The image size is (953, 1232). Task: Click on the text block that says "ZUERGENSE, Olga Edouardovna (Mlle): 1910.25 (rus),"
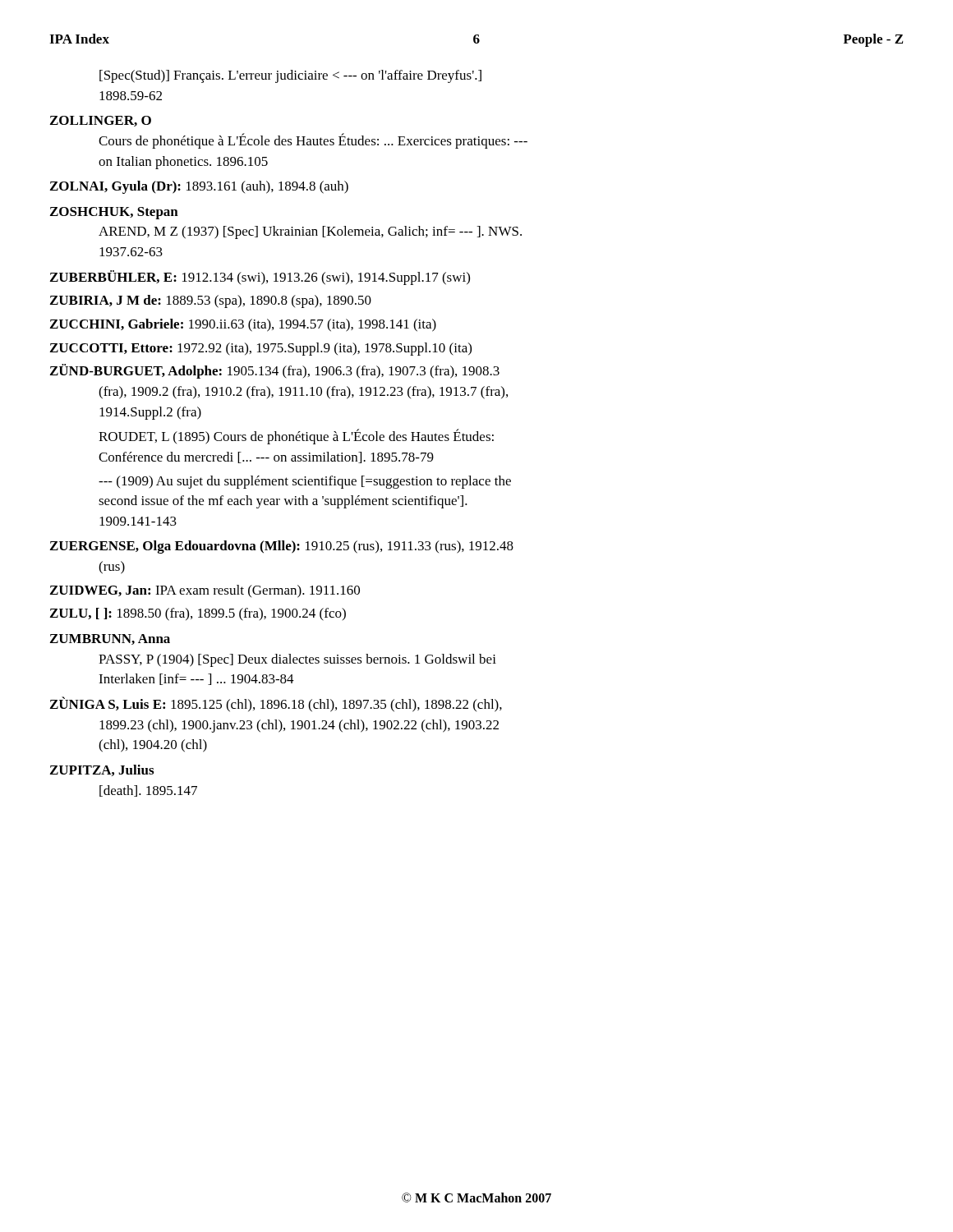281,556
